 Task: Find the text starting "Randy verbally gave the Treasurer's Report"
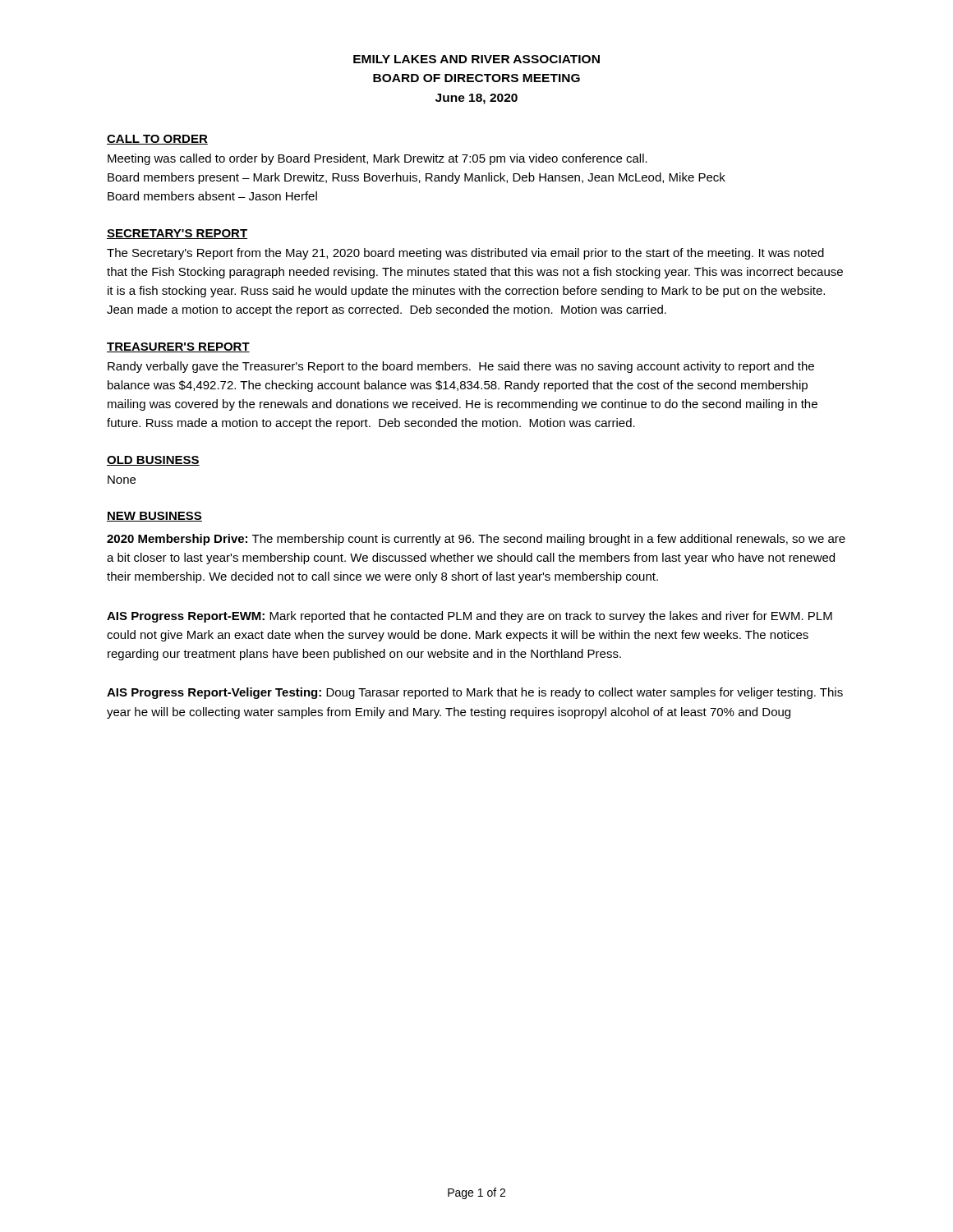(x=462, y=394)
